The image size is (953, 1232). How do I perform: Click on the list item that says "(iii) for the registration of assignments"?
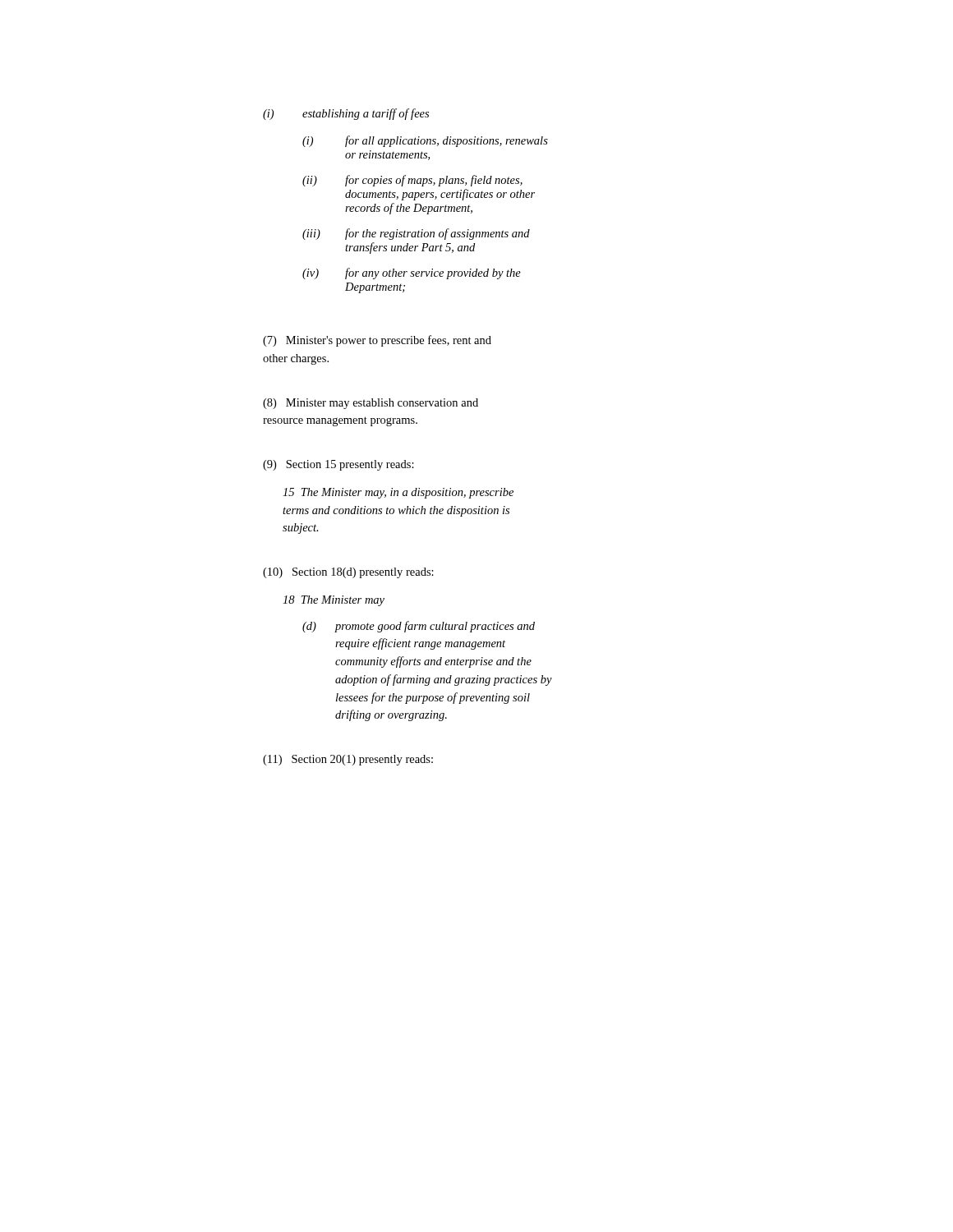(x=416, y=241)
